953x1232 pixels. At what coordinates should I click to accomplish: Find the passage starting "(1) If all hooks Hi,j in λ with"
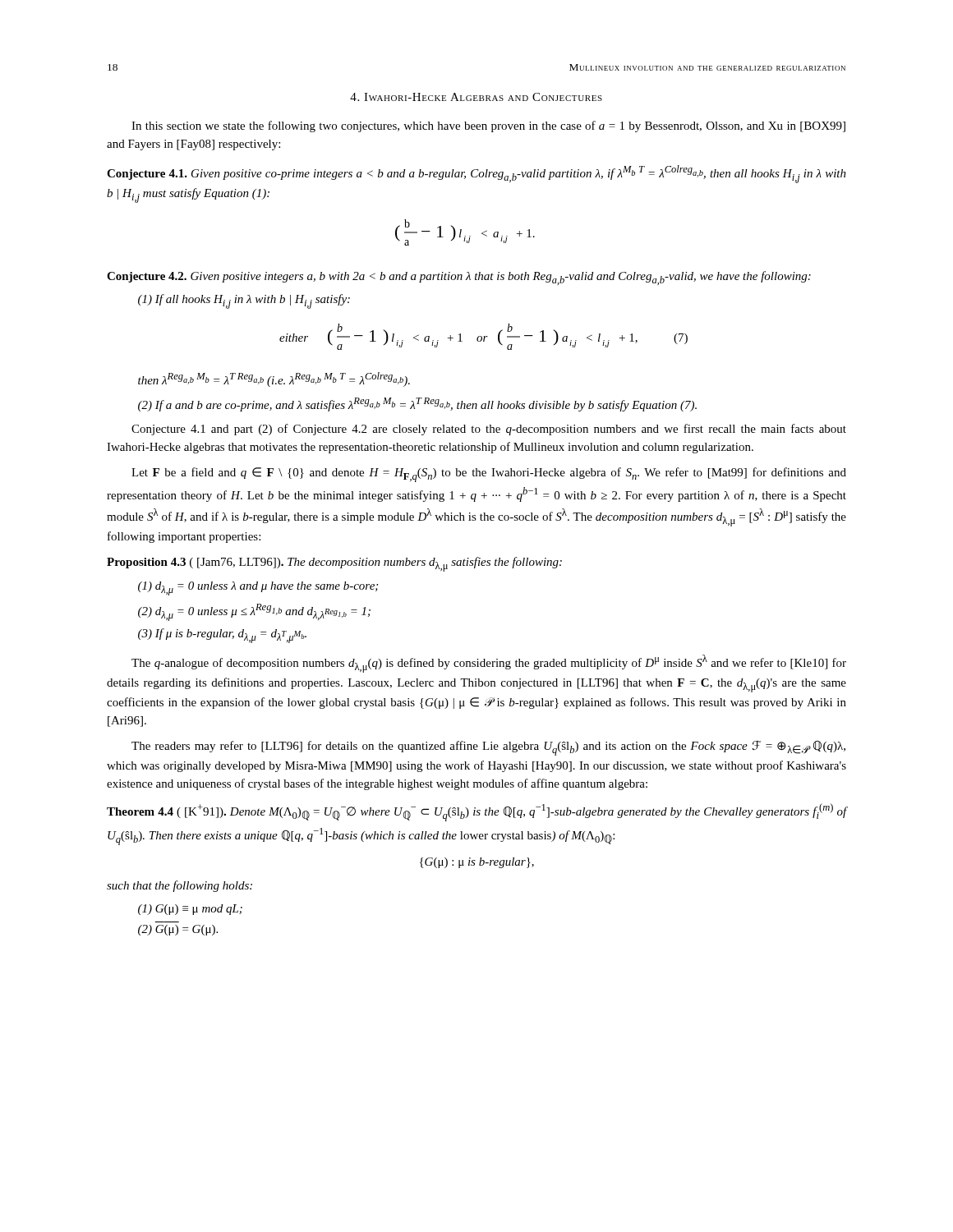pyautogui.click(x=244, y=301)
